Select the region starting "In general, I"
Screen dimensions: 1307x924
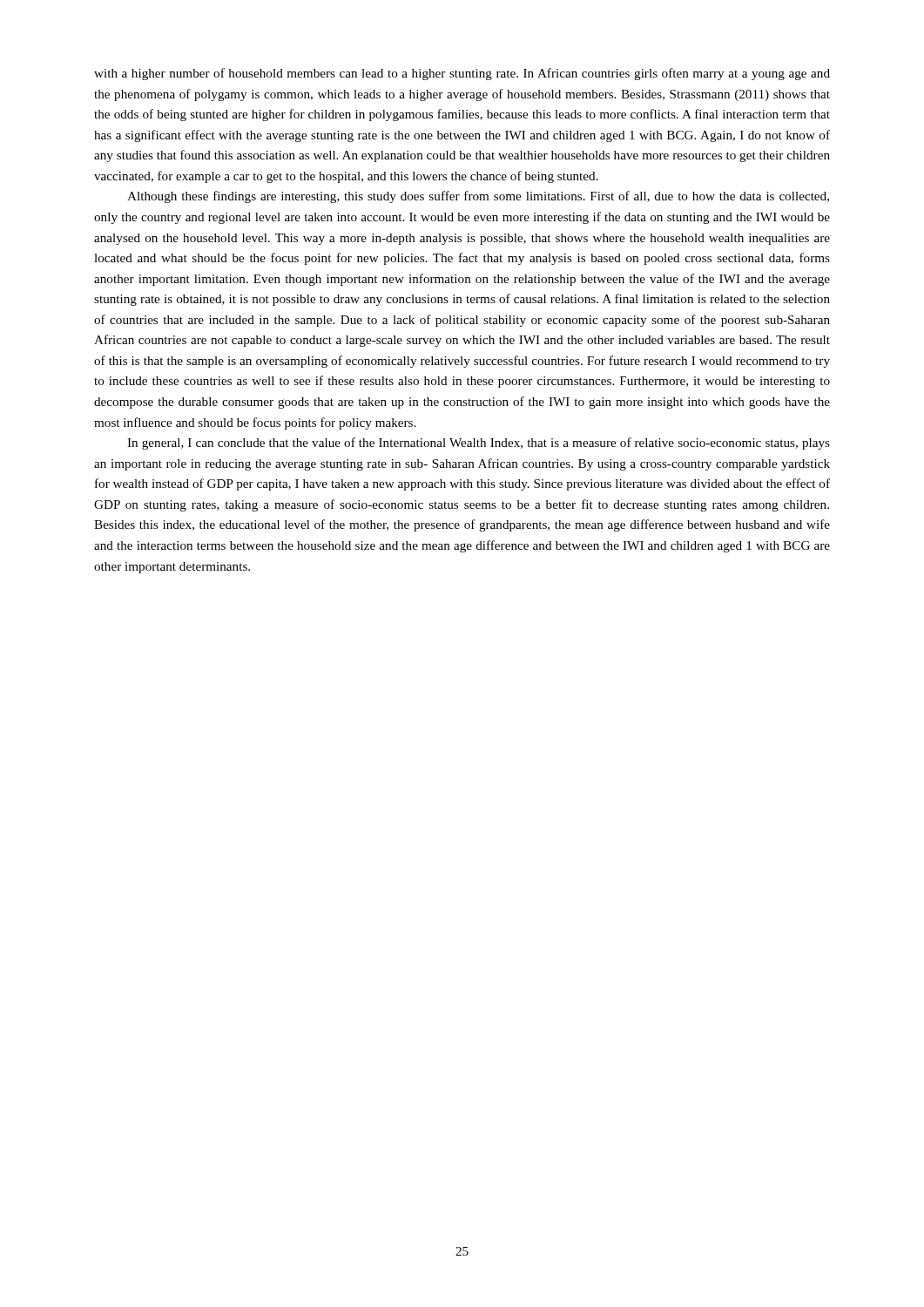462,504
